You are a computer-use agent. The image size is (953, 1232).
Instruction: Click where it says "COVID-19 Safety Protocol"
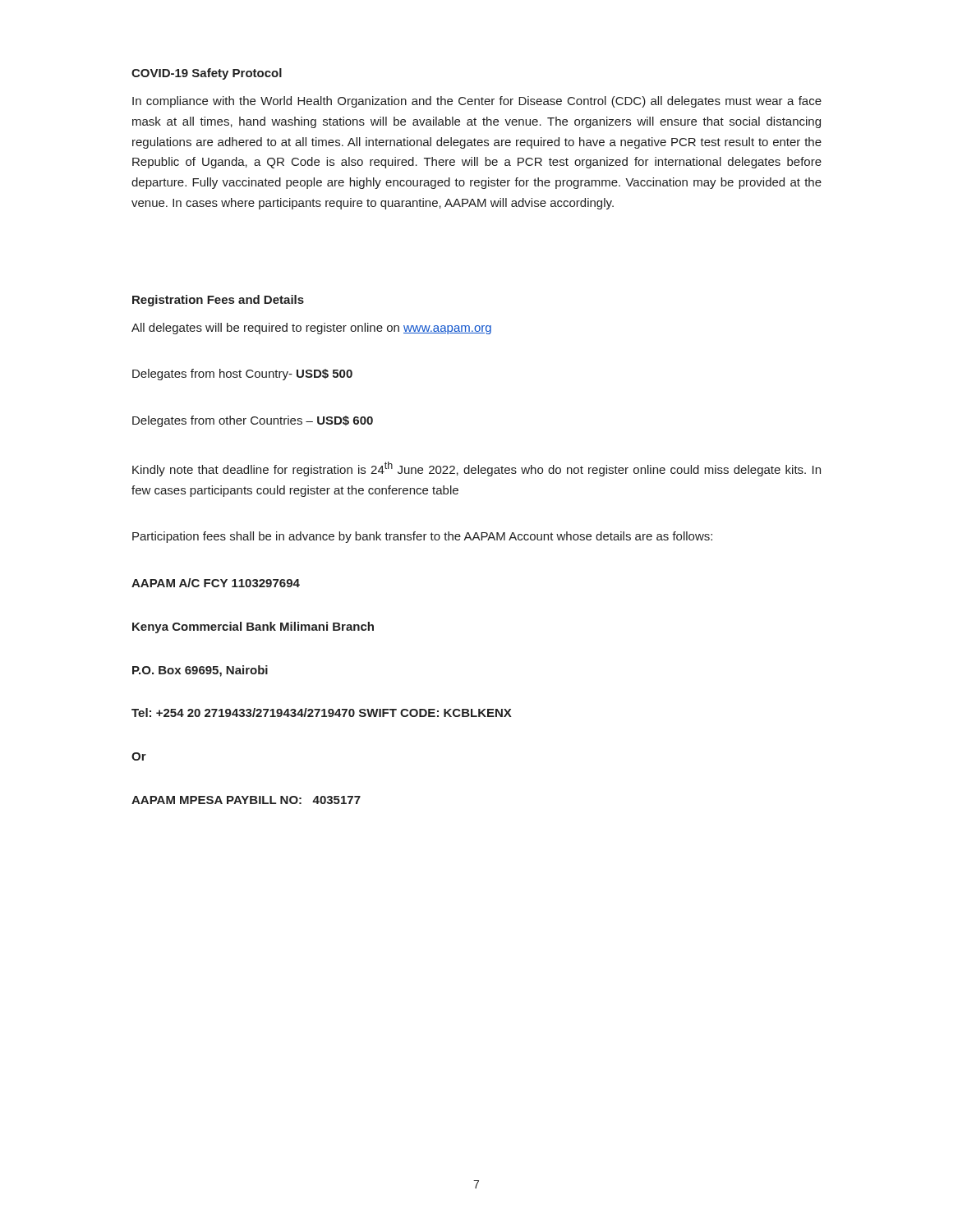pyautogui.click(x=207, y=73)
